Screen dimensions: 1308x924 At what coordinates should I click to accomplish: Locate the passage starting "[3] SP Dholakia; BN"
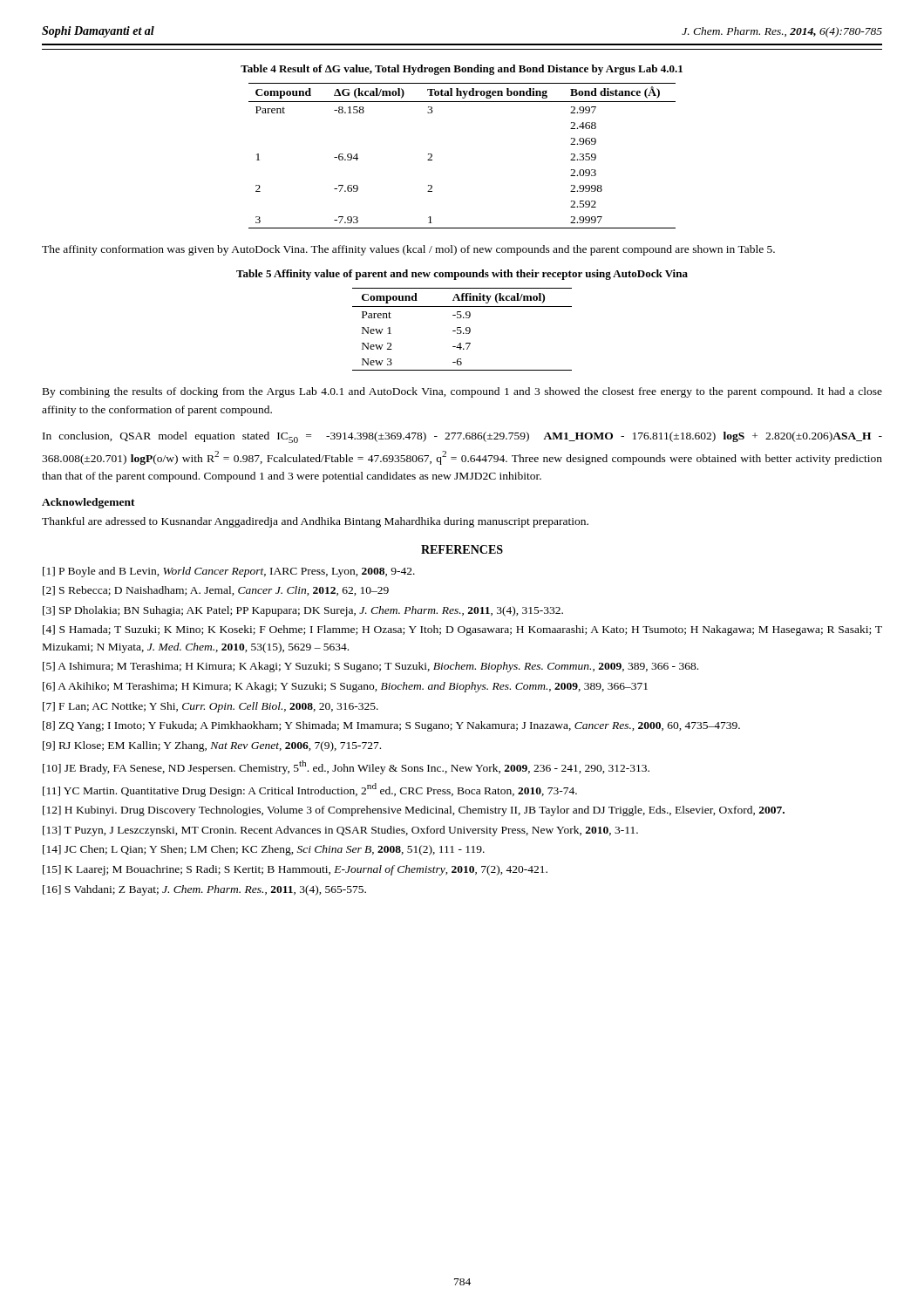pos(303,610)
